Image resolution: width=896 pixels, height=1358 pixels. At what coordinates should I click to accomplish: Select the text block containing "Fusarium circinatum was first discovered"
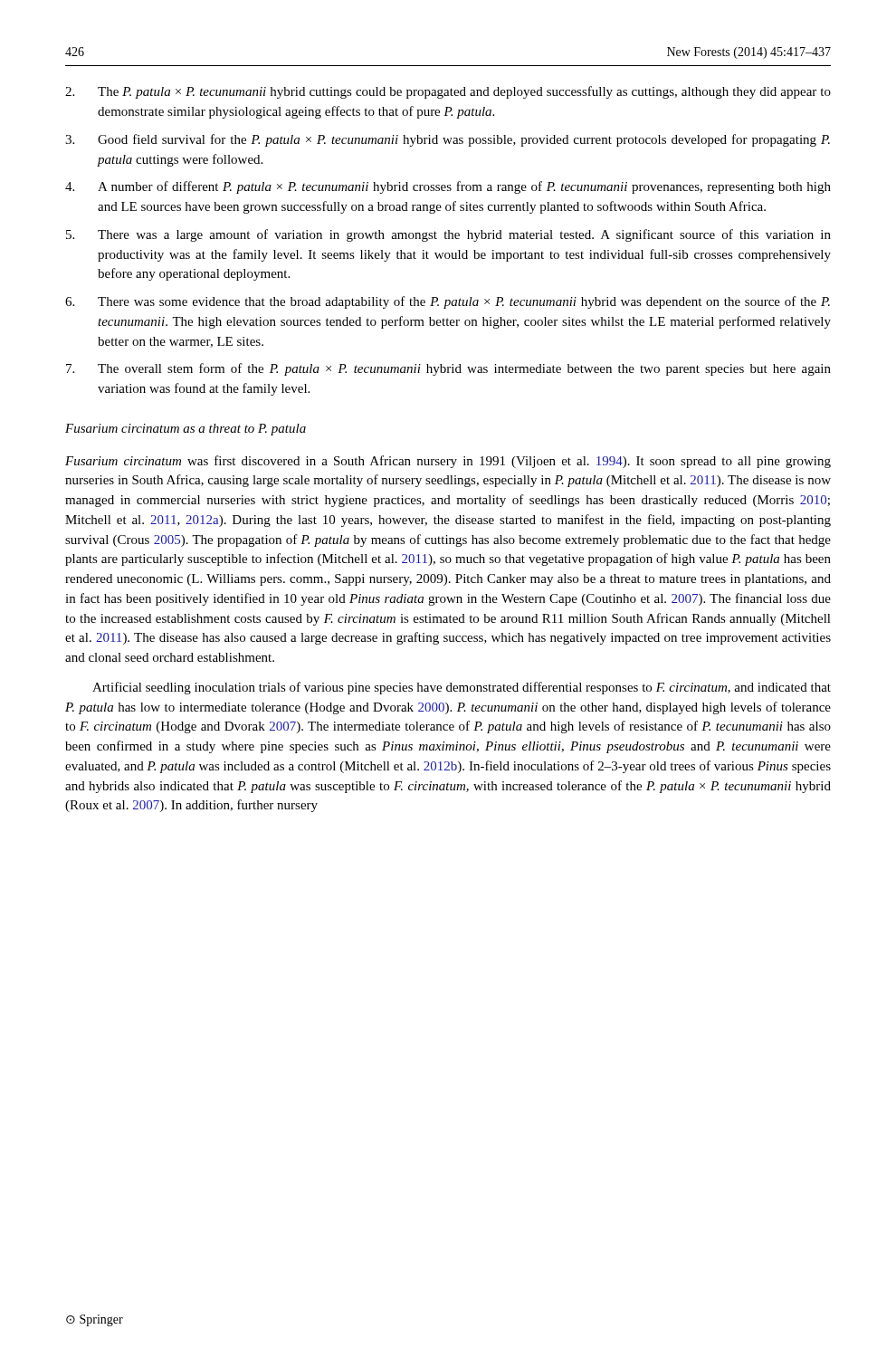point(448,559)
